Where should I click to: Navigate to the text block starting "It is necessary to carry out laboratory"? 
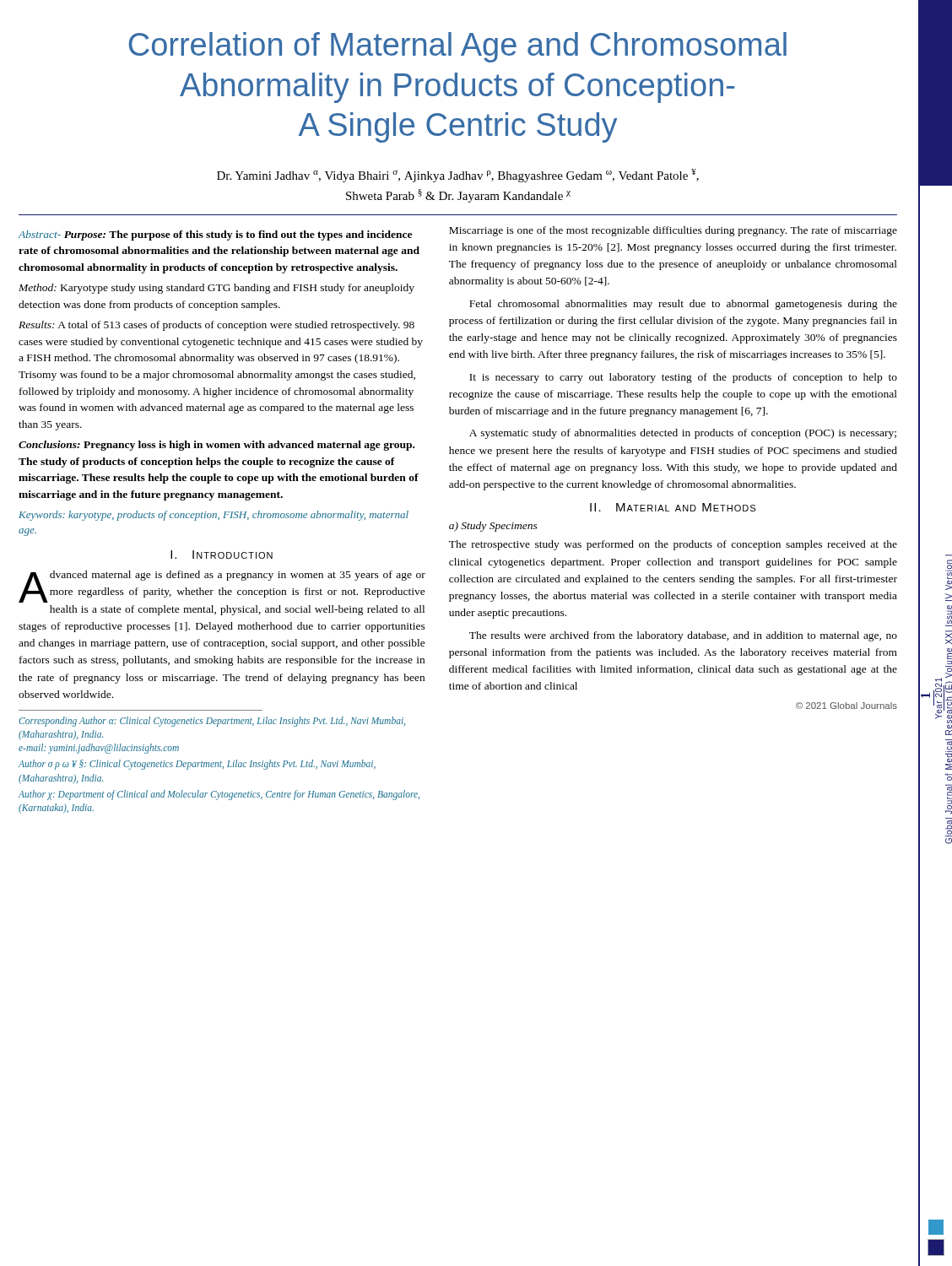coord(673,393)
